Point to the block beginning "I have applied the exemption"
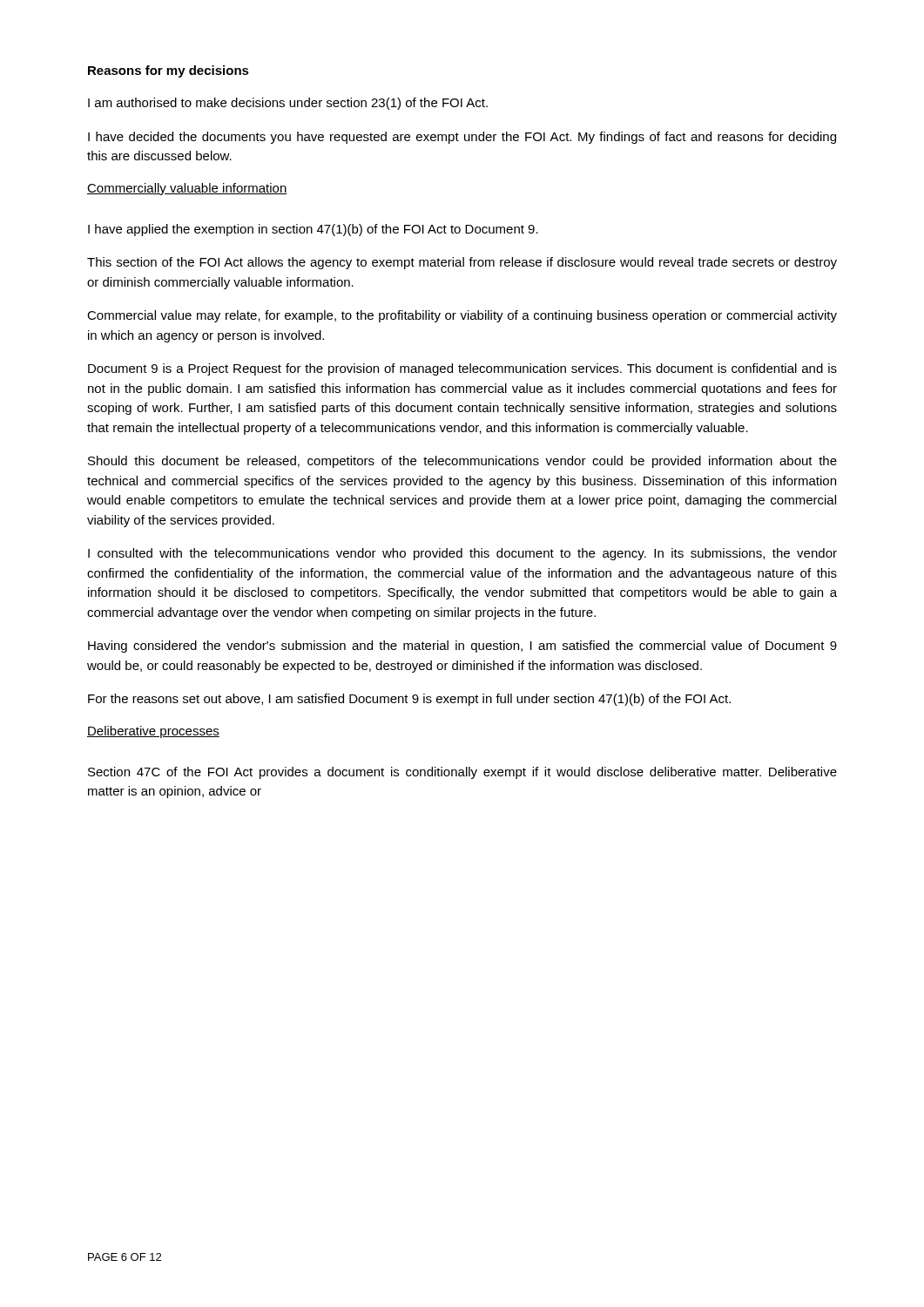 pos(462,229)
